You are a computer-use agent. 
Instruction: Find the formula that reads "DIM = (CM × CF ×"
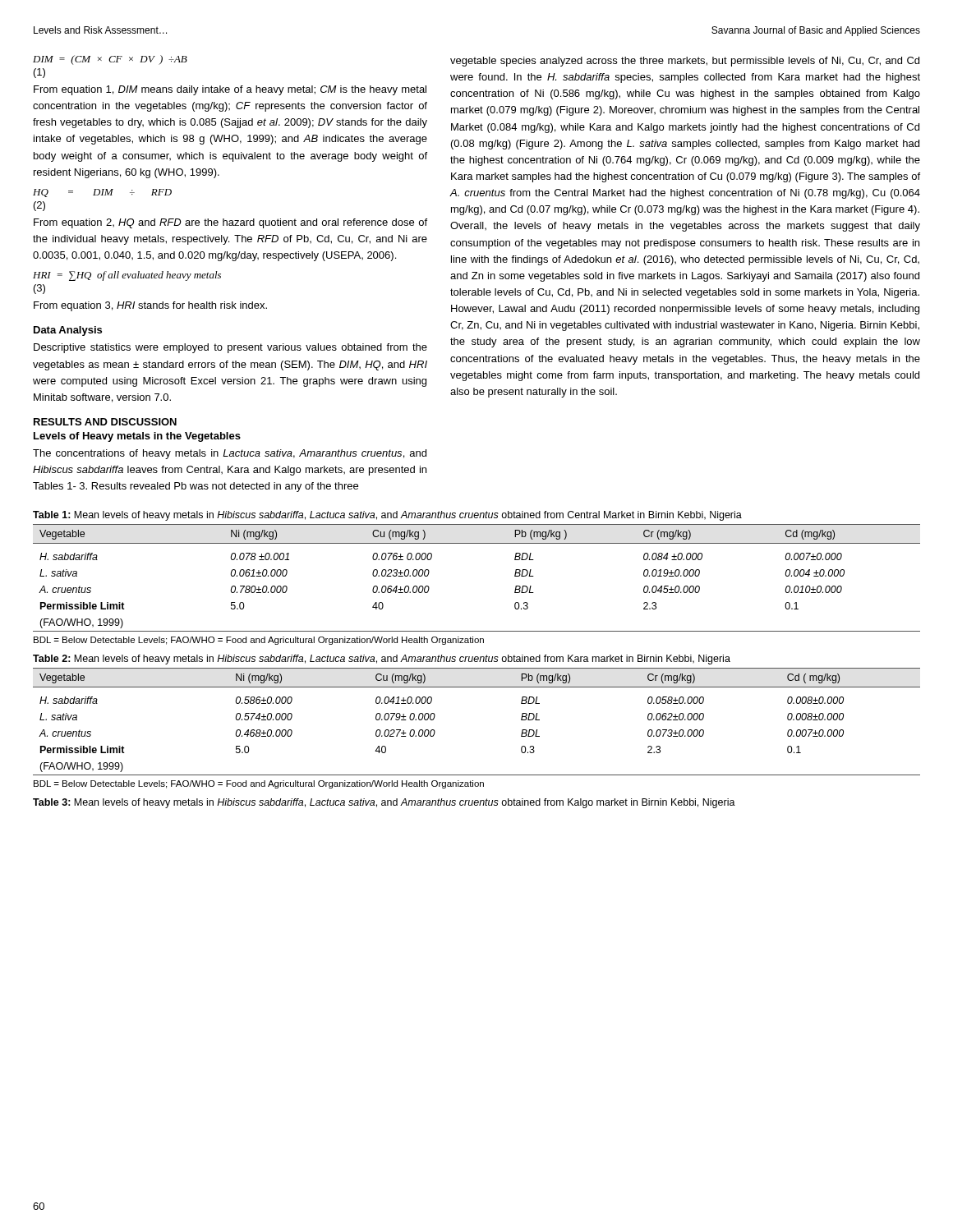point(110,59)
